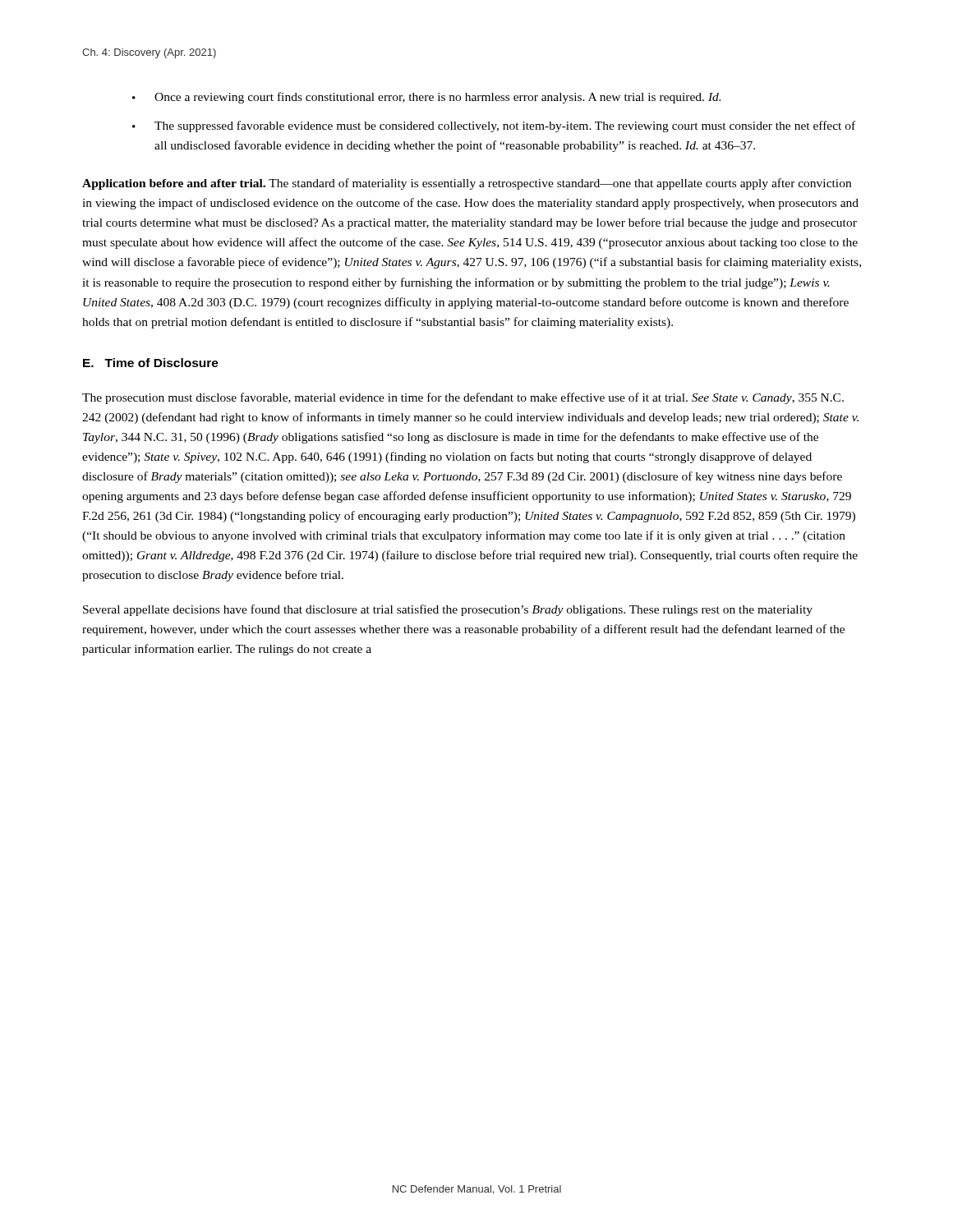
Task: Navigate to the passage starting "Application before and"
Action: 472,252
